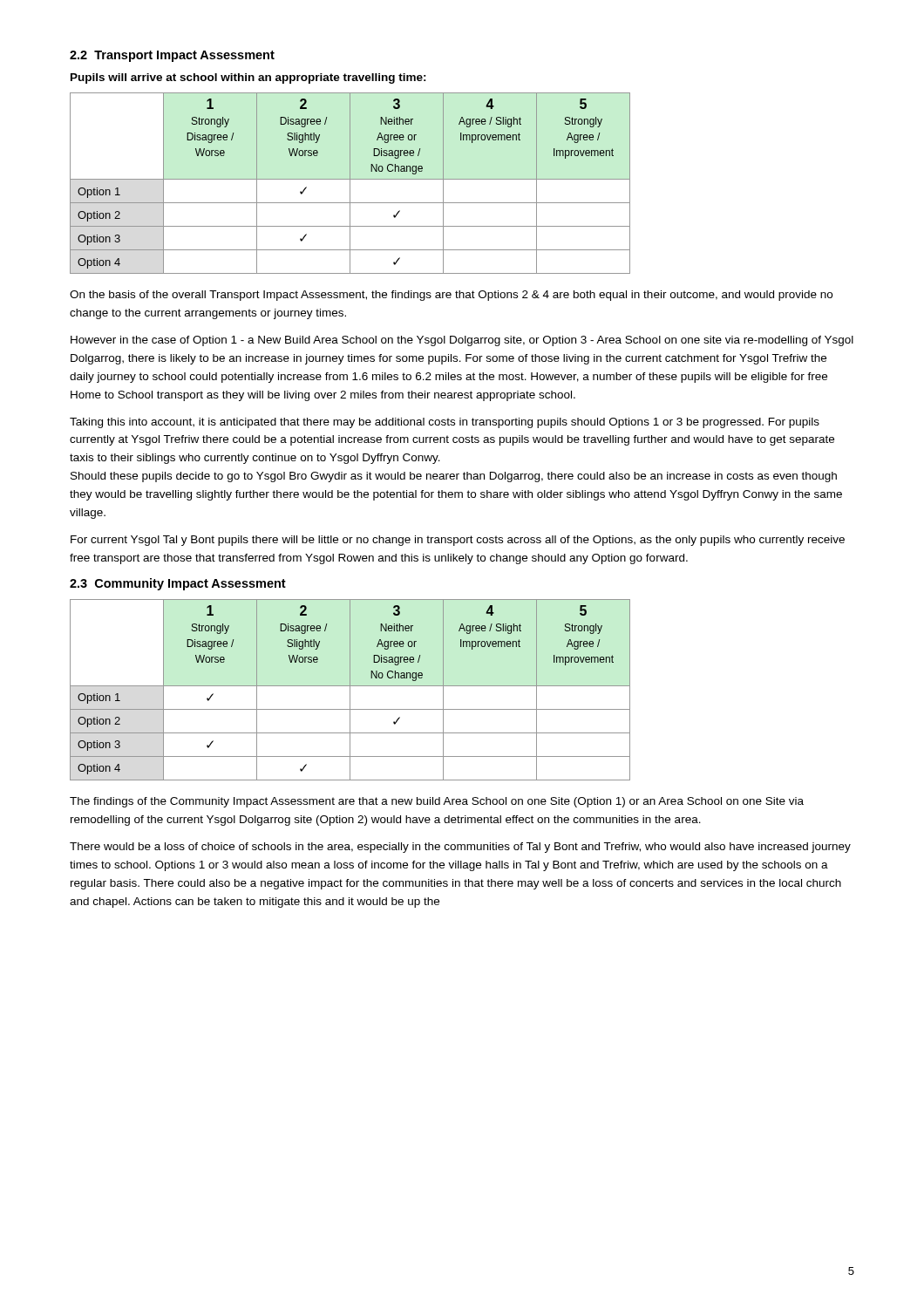The width and height of the screenshot is (924, 1308).
Task: Click the passage that begins "The findings of the"
Action: [x=437, y=810]
